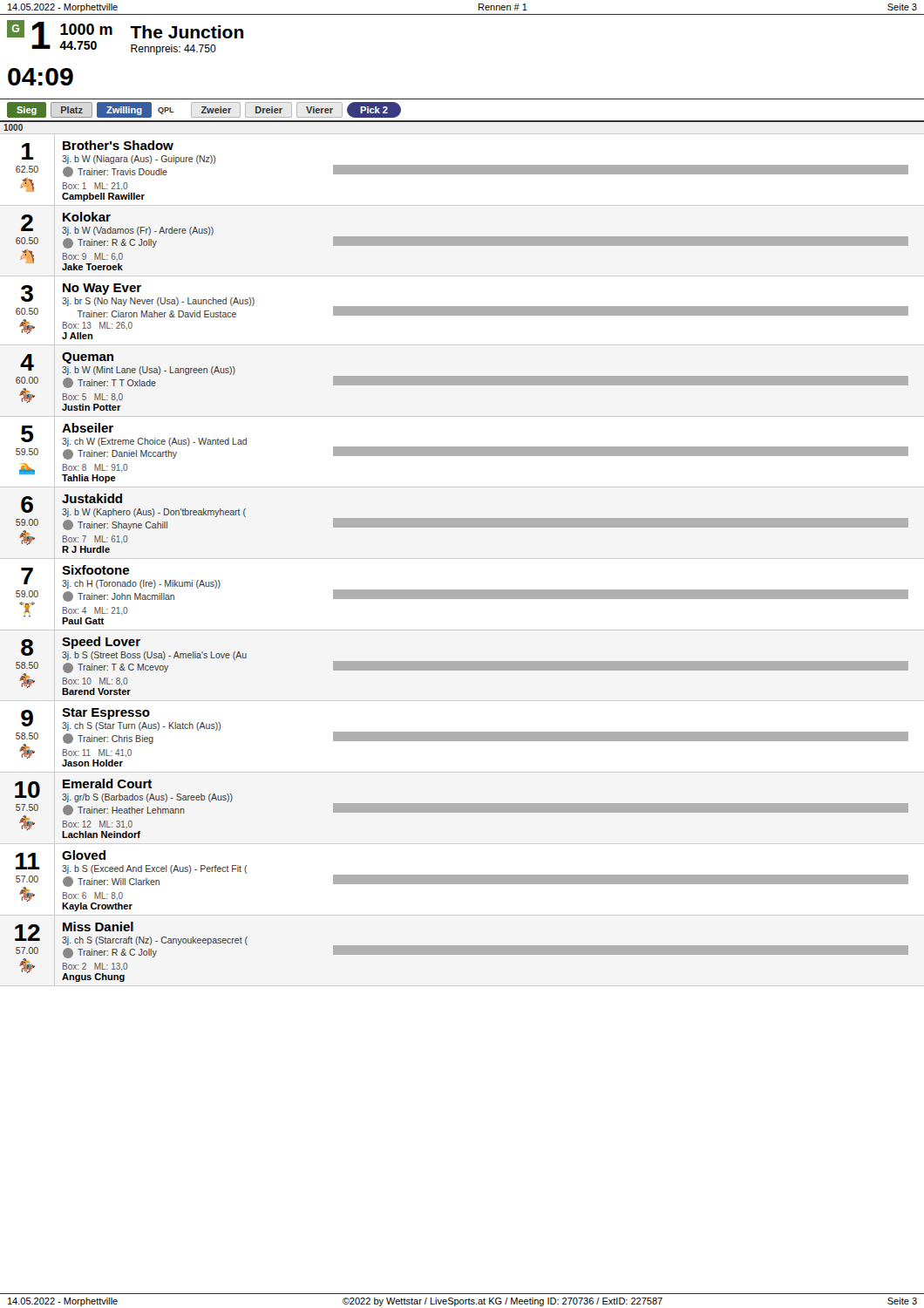Select the list item with the text "5 59.50 🏊 Abseiler 3j."
Viewport: 924px width, 1308px height.
pyautogui.click(x=462, y=452)
